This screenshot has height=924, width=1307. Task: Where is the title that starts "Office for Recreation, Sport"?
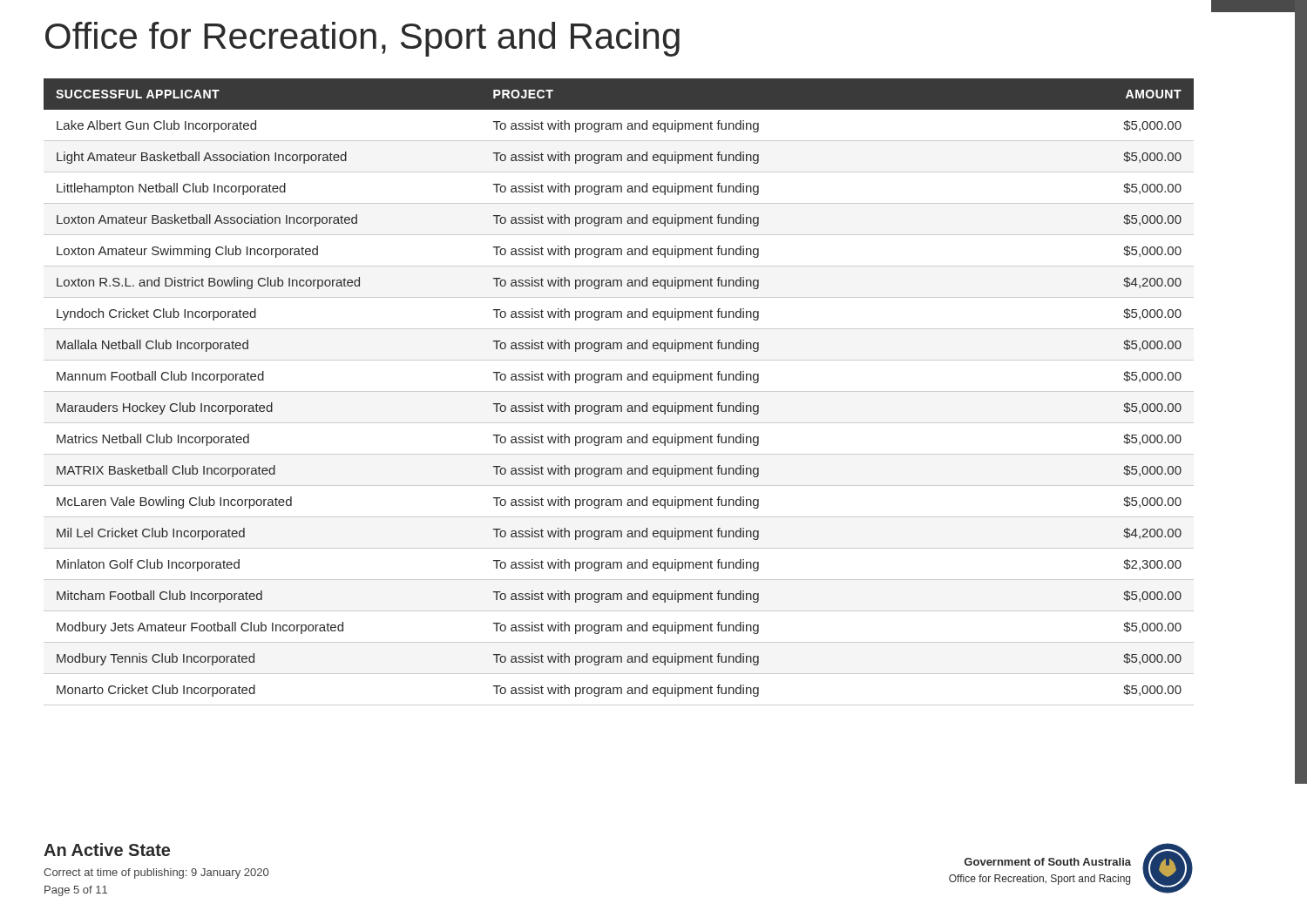coord(619,37)
